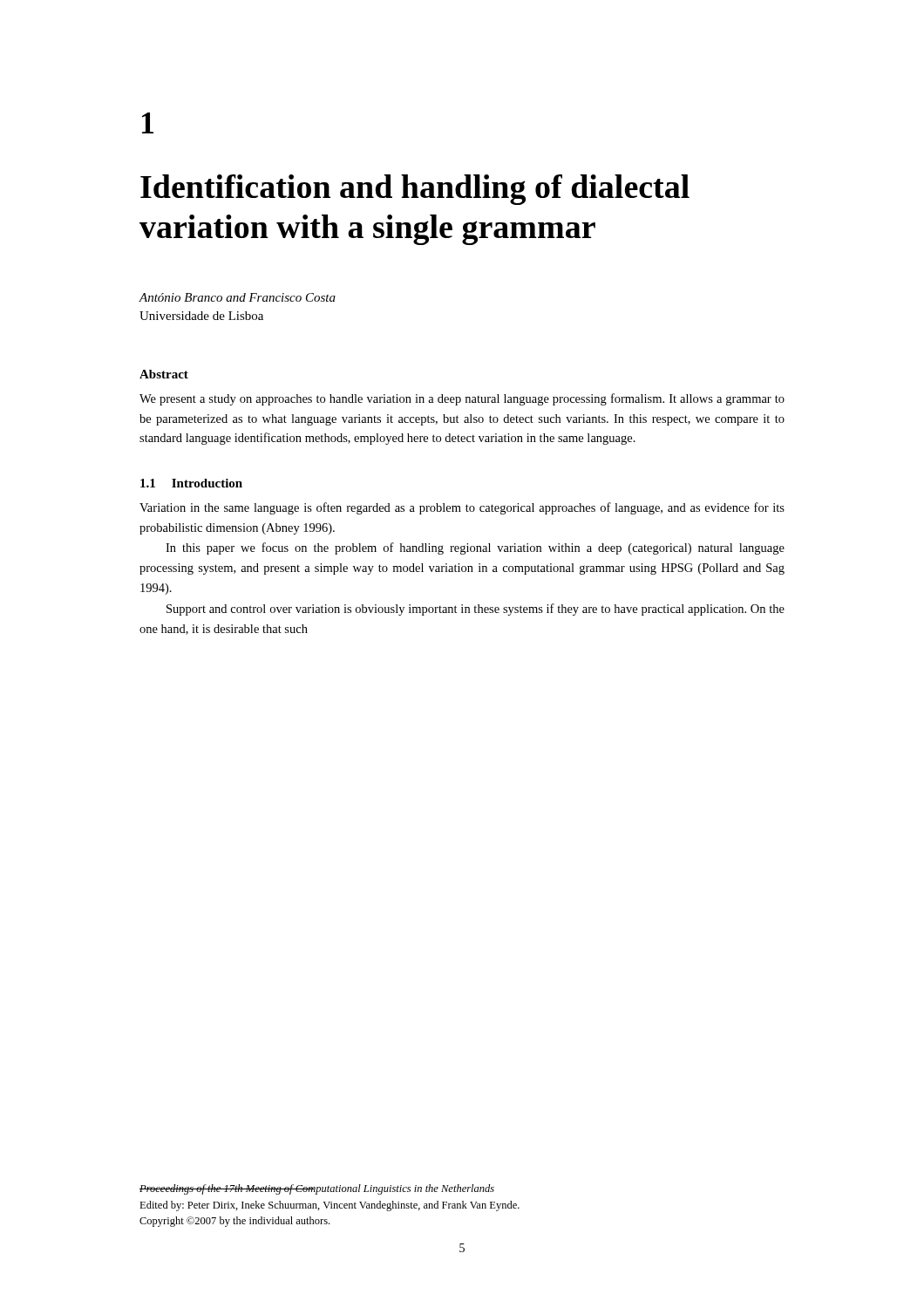This screenshot has width=924, height=1308.
Task: Where is the passage that starts "In this paper we focus on"?
Action: point(462,568)
